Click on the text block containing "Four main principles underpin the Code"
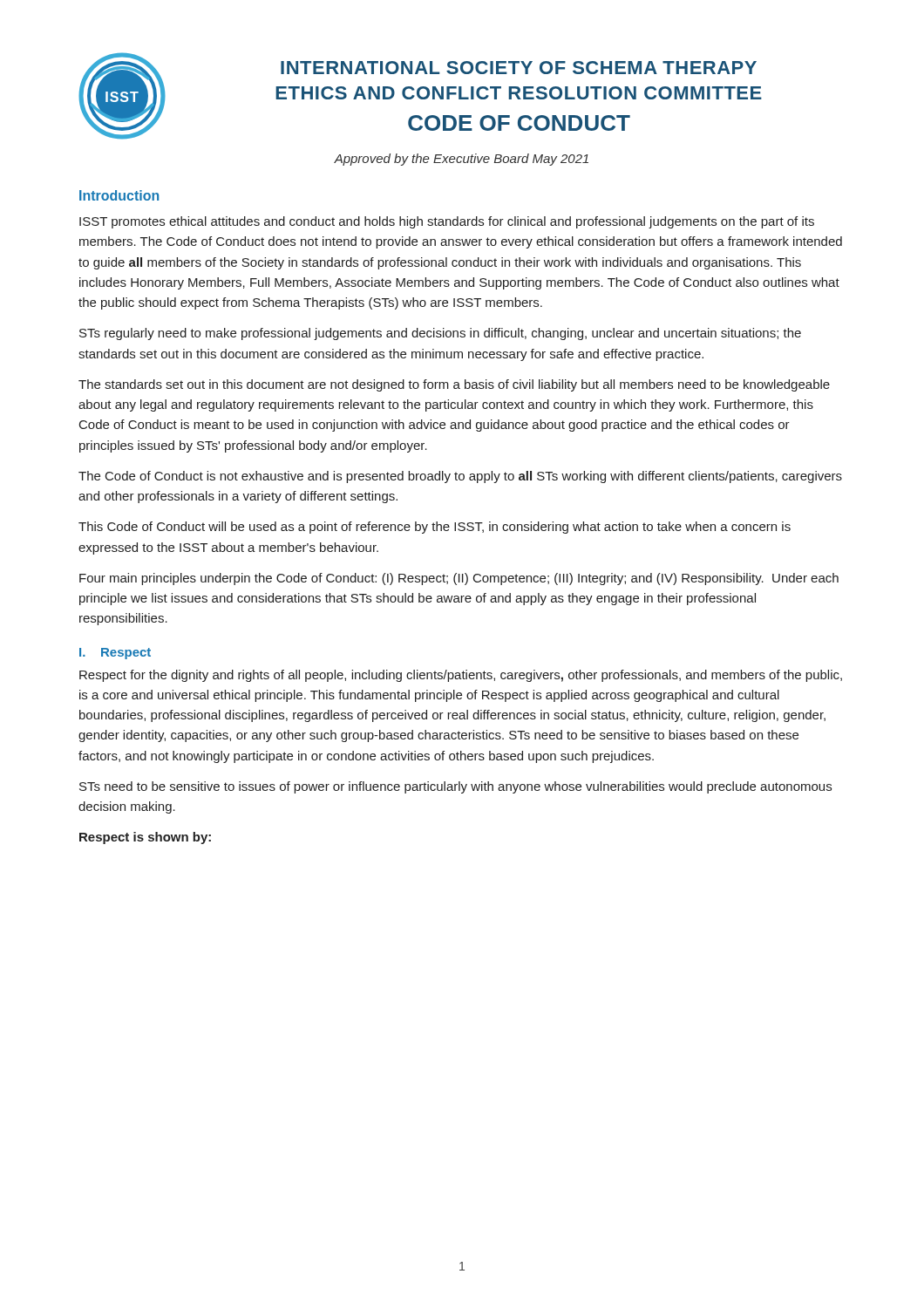The height and width of the screenshot is (1308, 924). coord(459,598)
